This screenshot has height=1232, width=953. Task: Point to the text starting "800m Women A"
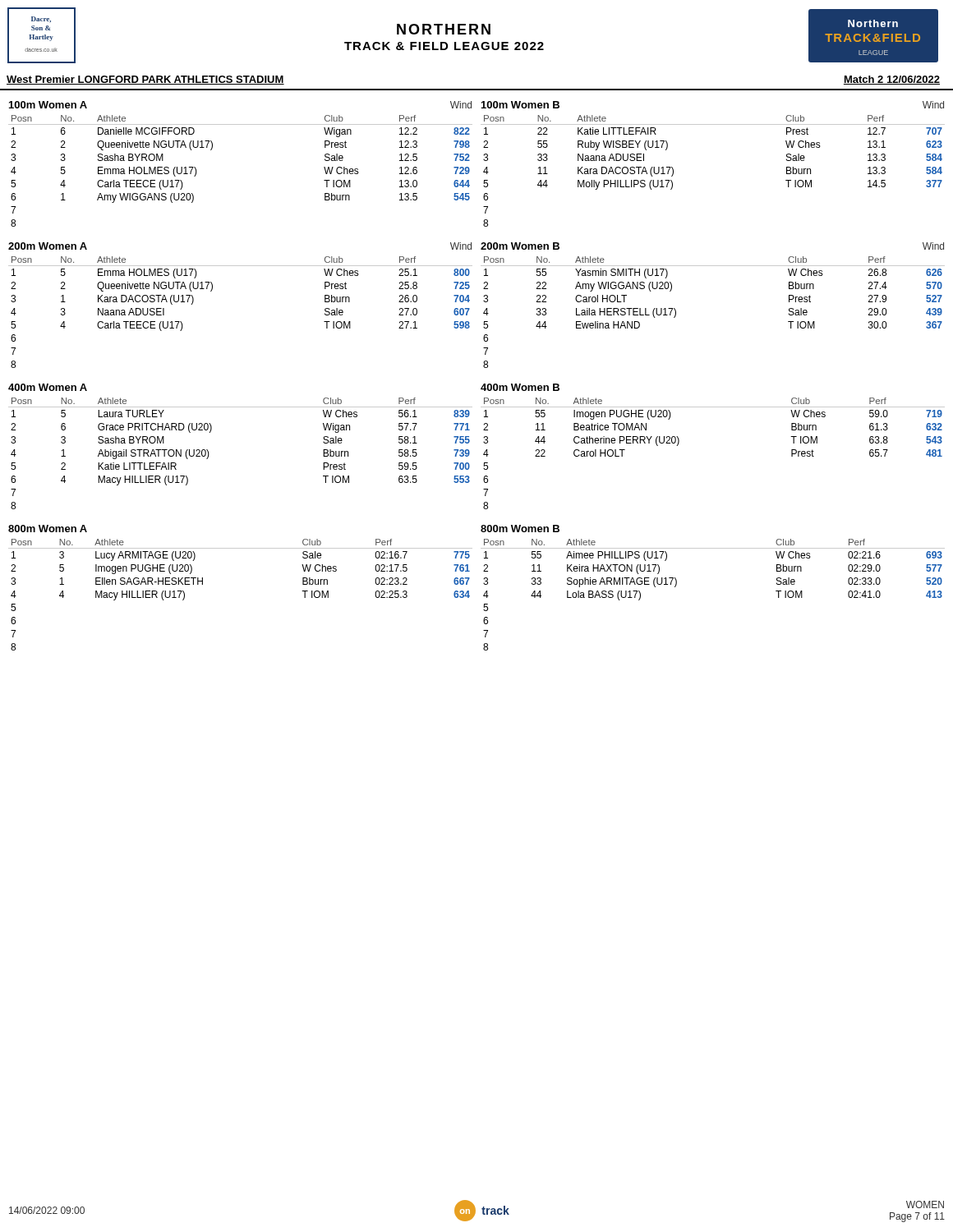click(x=48, y=529)
